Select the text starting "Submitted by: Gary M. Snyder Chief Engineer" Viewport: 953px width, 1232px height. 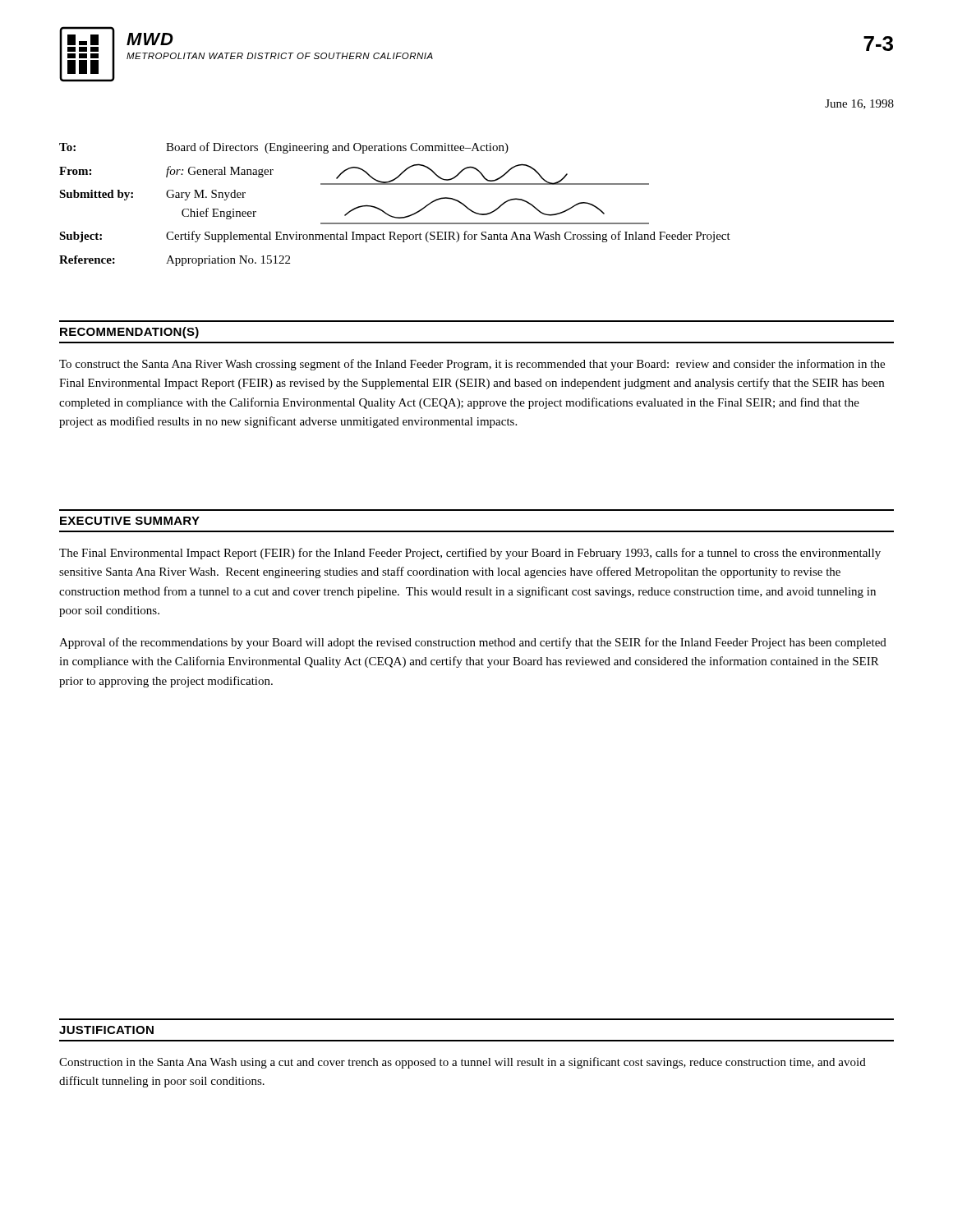click(476, 203)
